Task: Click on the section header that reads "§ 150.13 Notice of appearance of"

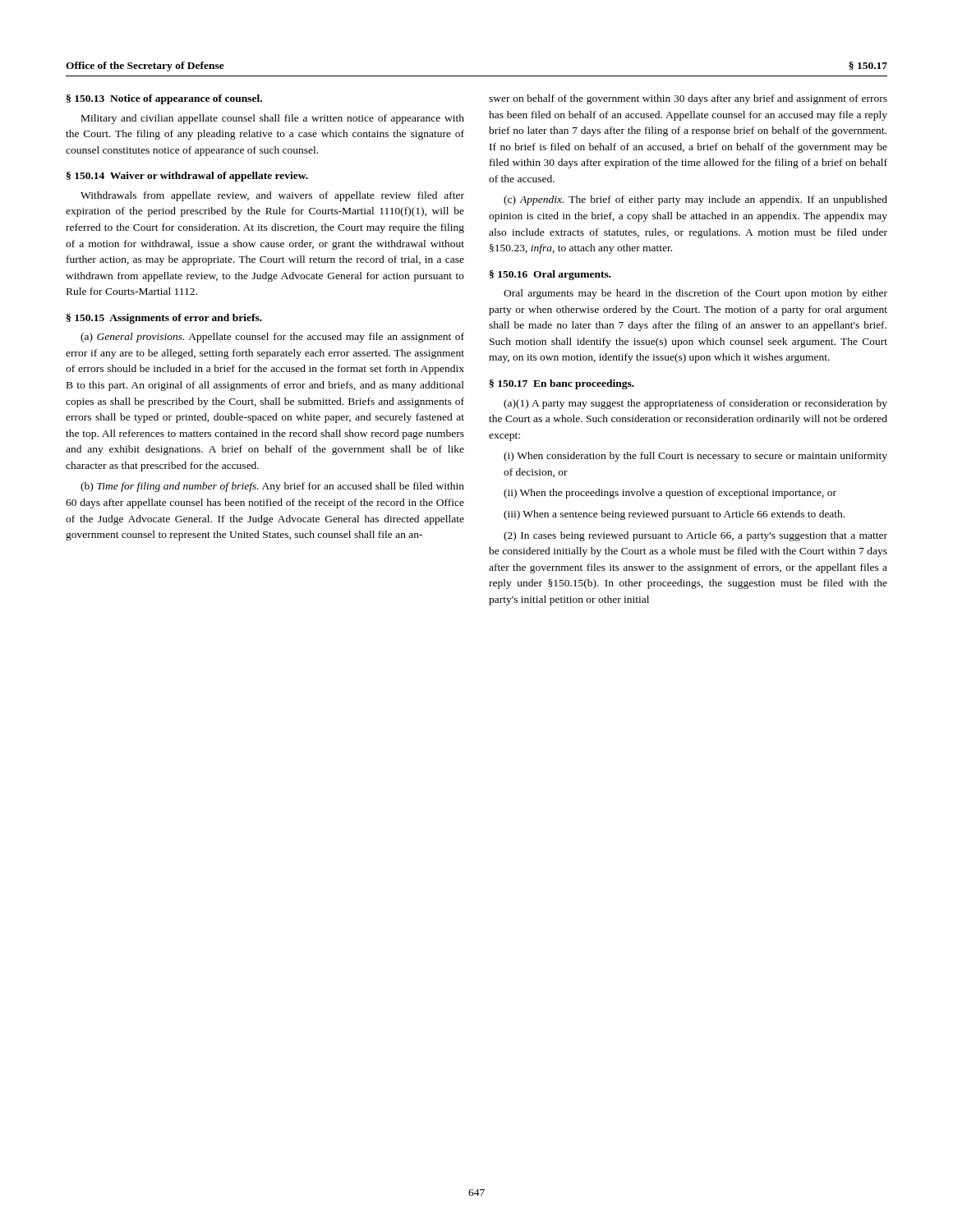Action: (164, 98)
